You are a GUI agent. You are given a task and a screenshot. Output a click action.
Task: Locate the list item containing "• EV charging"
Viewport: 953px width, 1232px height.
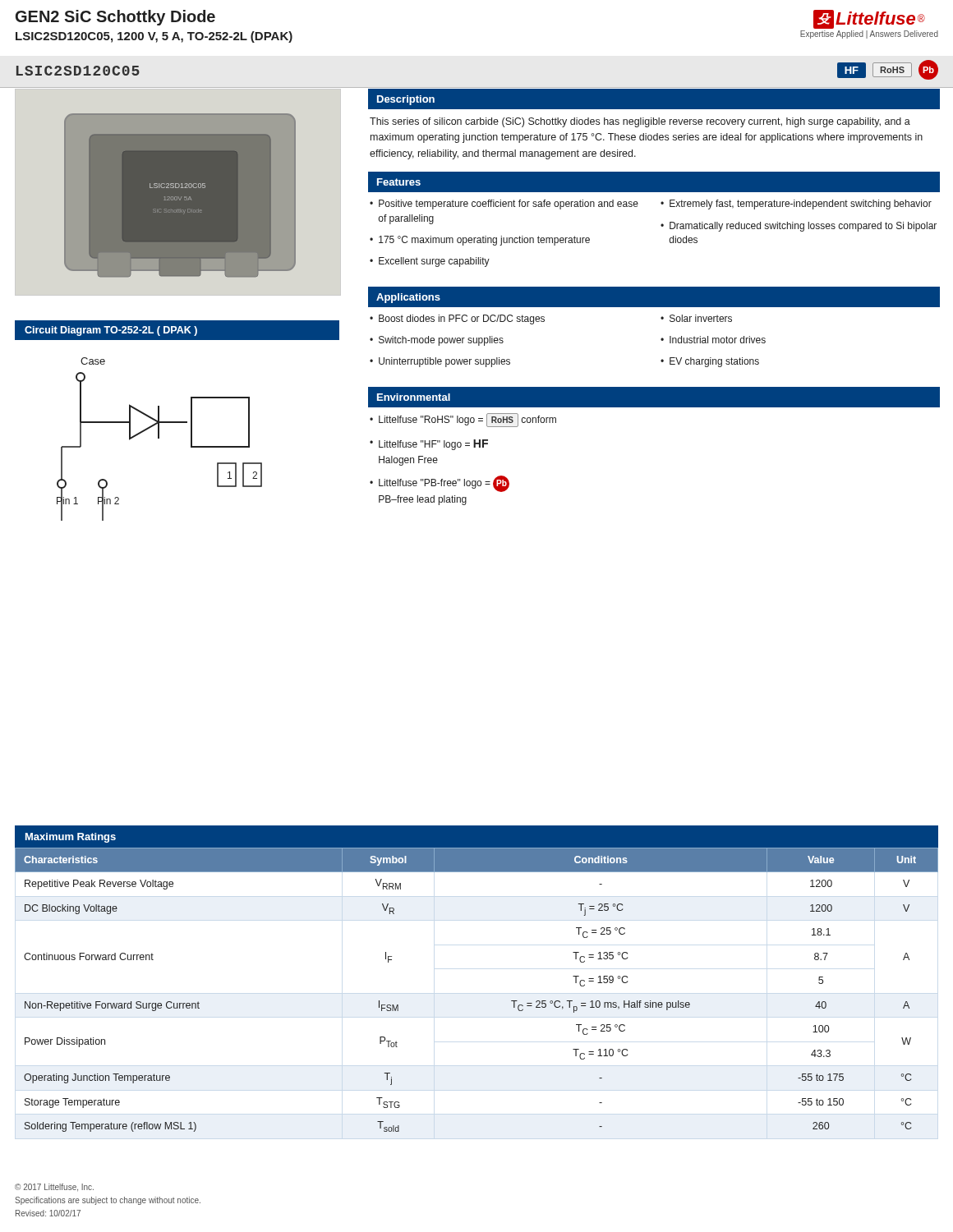coord(710,362)
